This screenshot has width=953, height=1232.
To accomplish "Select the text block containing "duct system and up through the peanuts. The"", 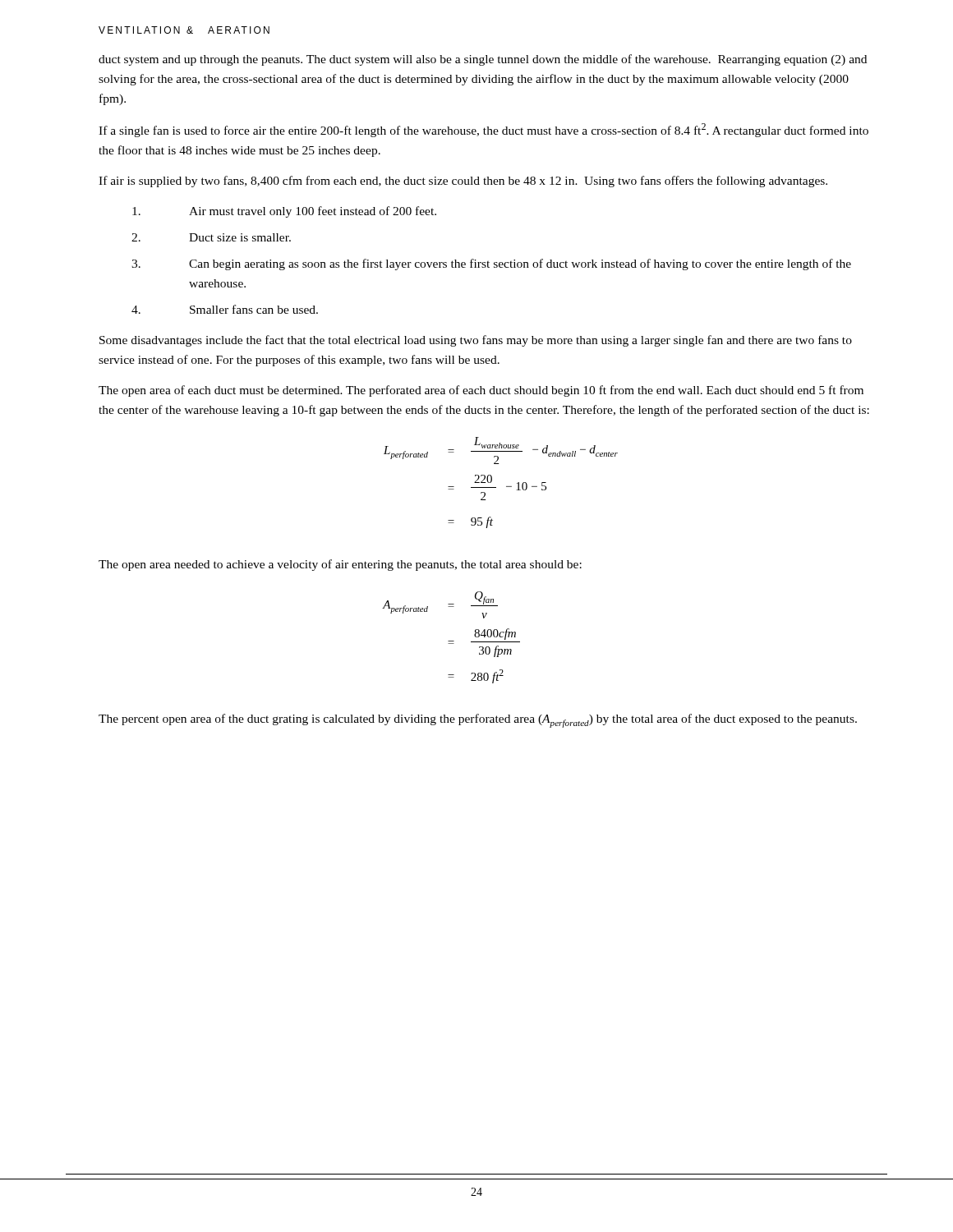I will [485, 79].
